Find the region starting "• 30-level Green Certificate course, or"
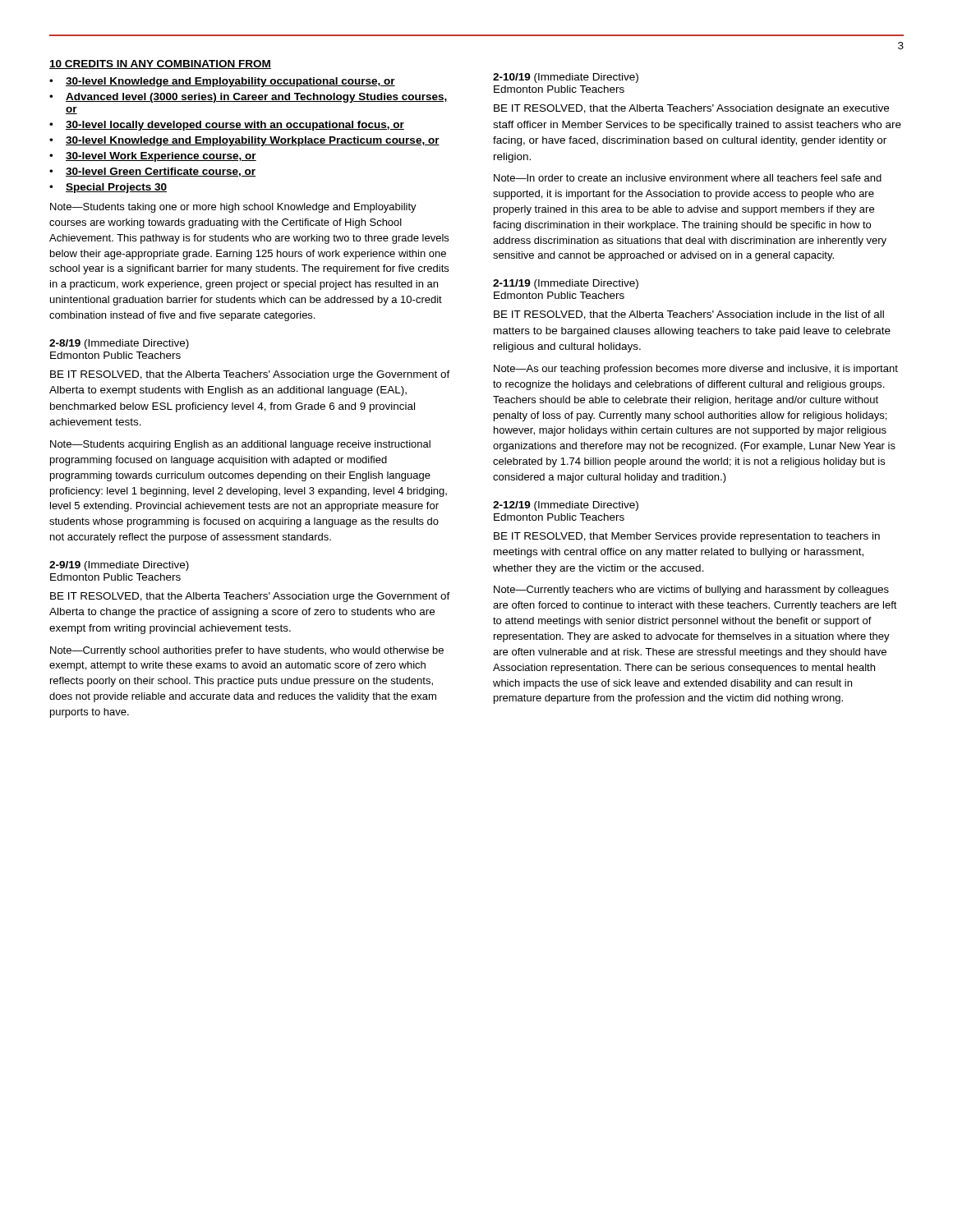953x1232 pixels. click(x=251, y=171)
